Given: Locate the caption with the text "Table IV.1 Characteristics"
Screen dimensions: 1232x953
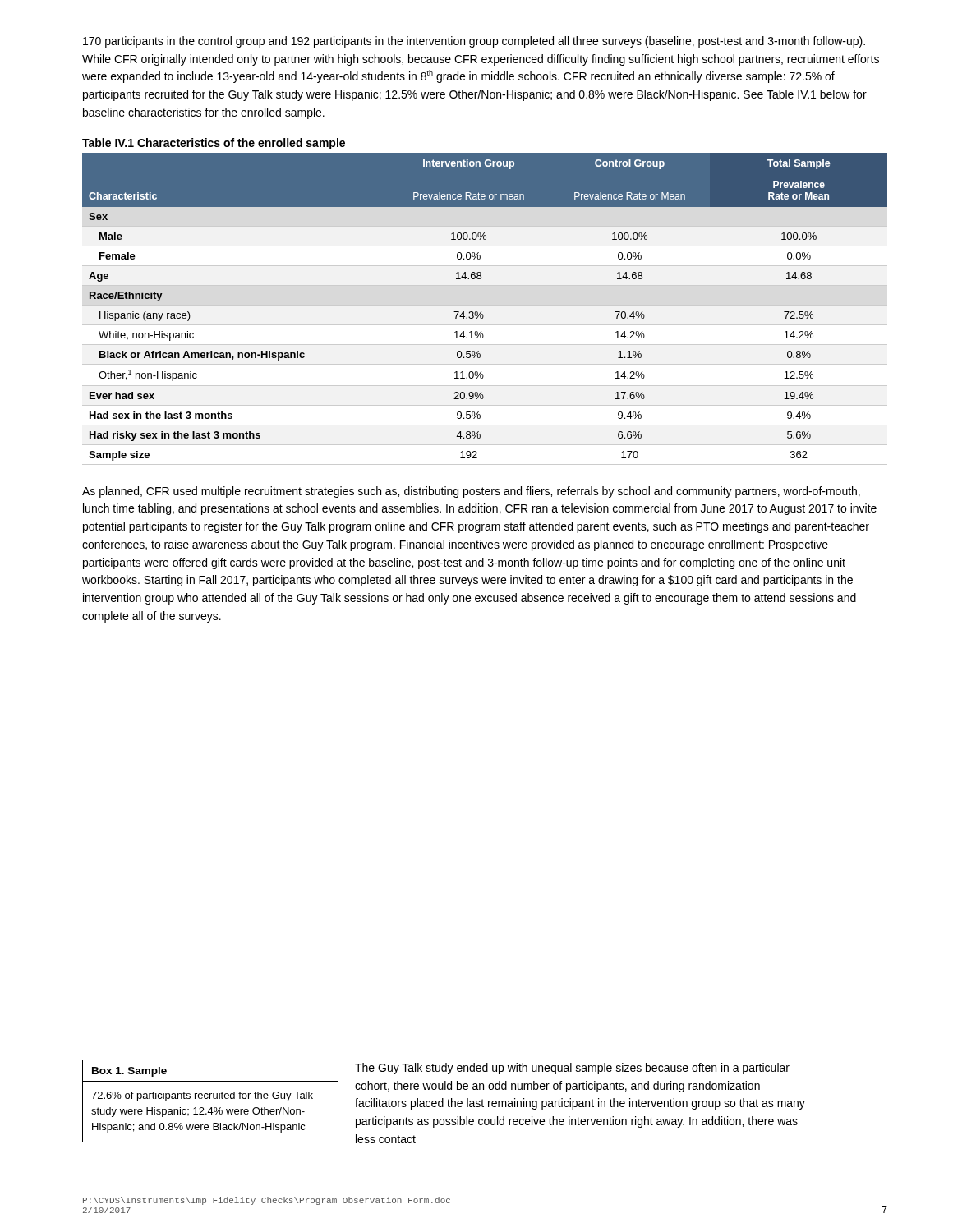Looking at the screenshot, I should point(214,143).
